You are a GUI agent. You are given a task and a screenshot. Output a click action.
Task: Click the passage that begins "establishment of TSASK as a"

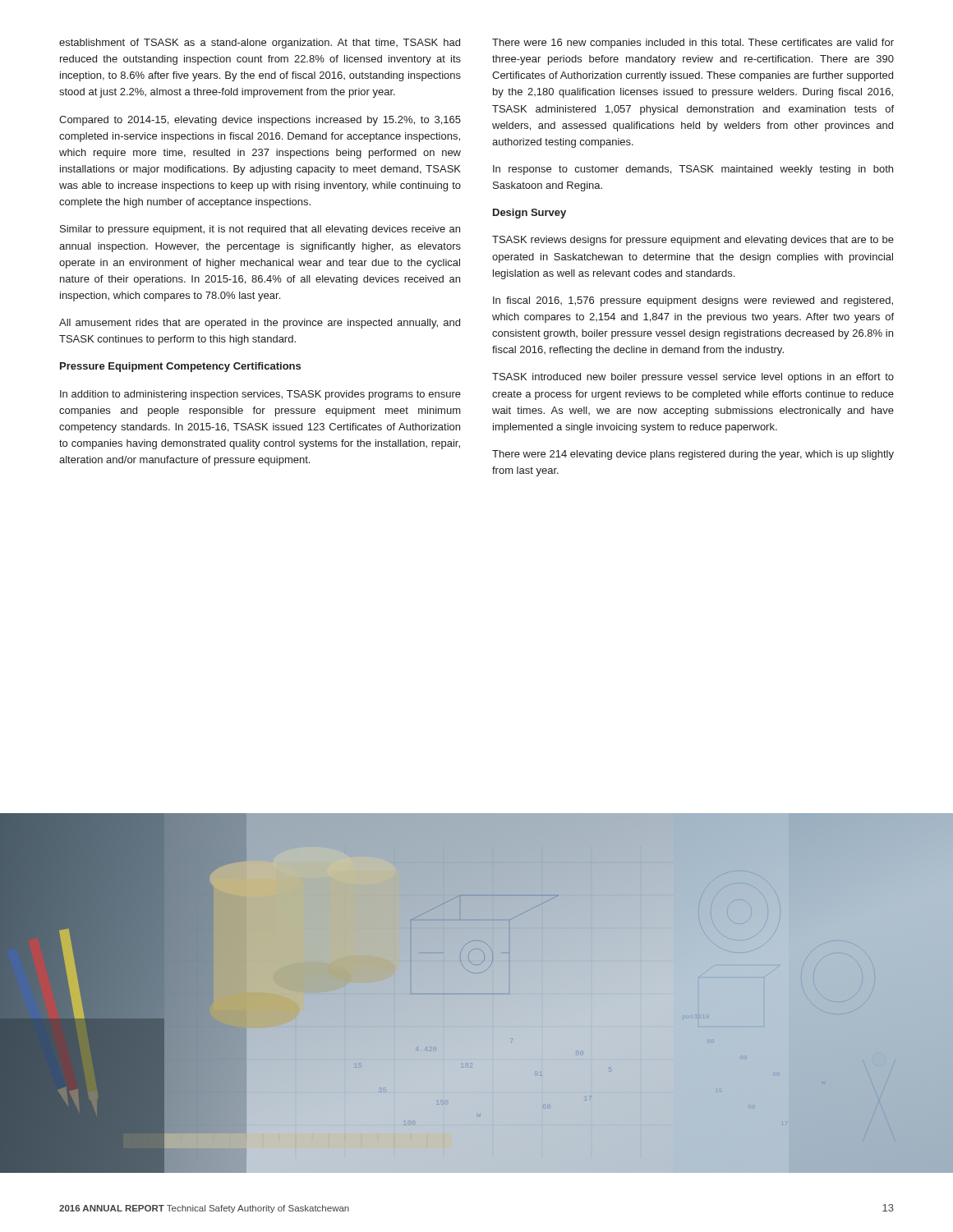(x=260, y=68)
